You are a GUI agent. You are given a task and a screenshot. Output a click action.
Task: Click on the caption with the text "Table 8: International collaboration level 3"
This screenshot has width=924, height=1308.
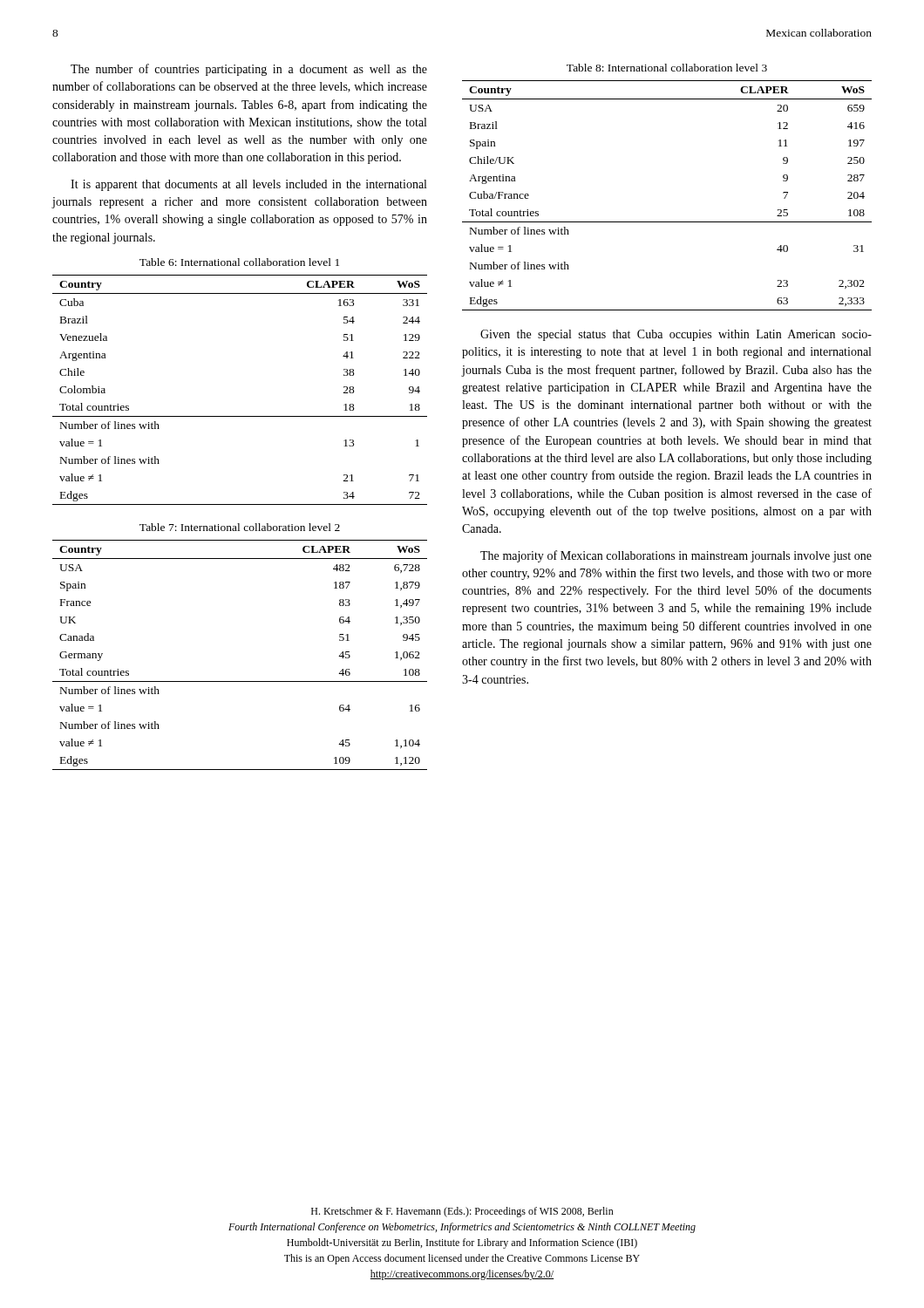667,68
